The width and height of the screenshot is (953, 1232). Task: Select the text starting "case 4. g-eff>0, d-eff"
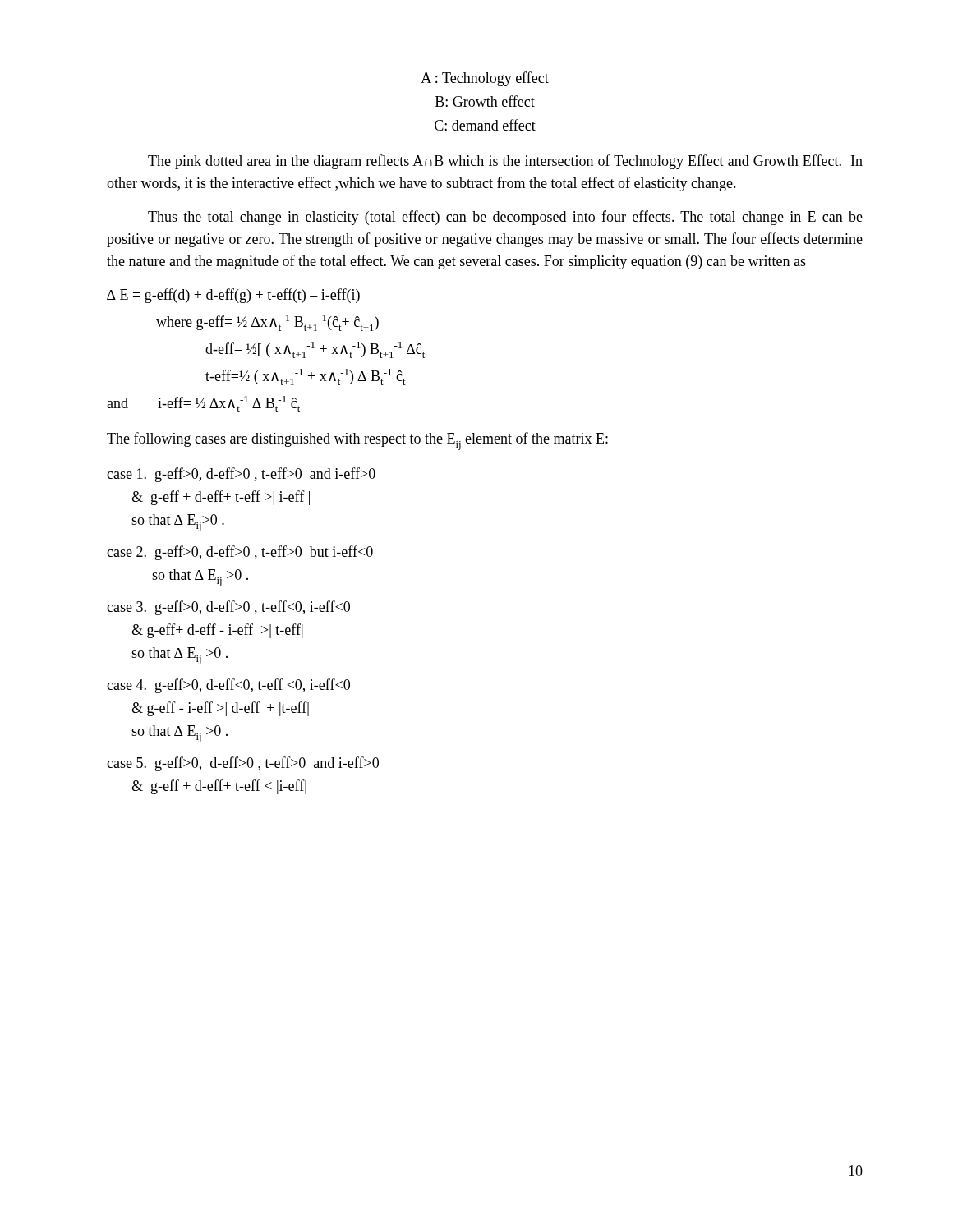pyautogui.click(x=228, y=686)
